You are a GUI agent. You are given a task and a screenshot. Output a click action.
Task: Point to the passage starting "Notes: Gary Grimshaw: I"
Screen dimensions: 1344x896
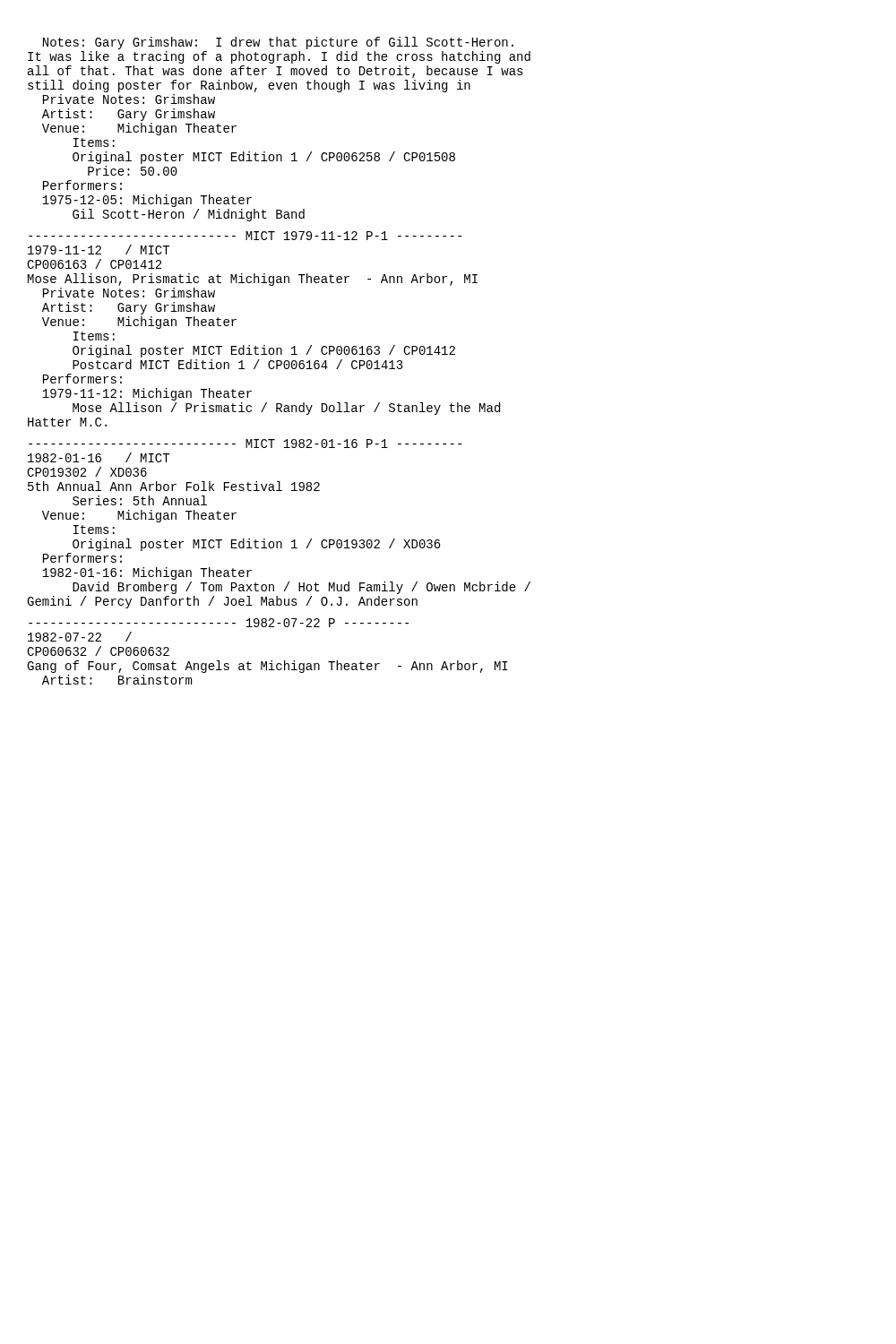[x=278, y=43]
